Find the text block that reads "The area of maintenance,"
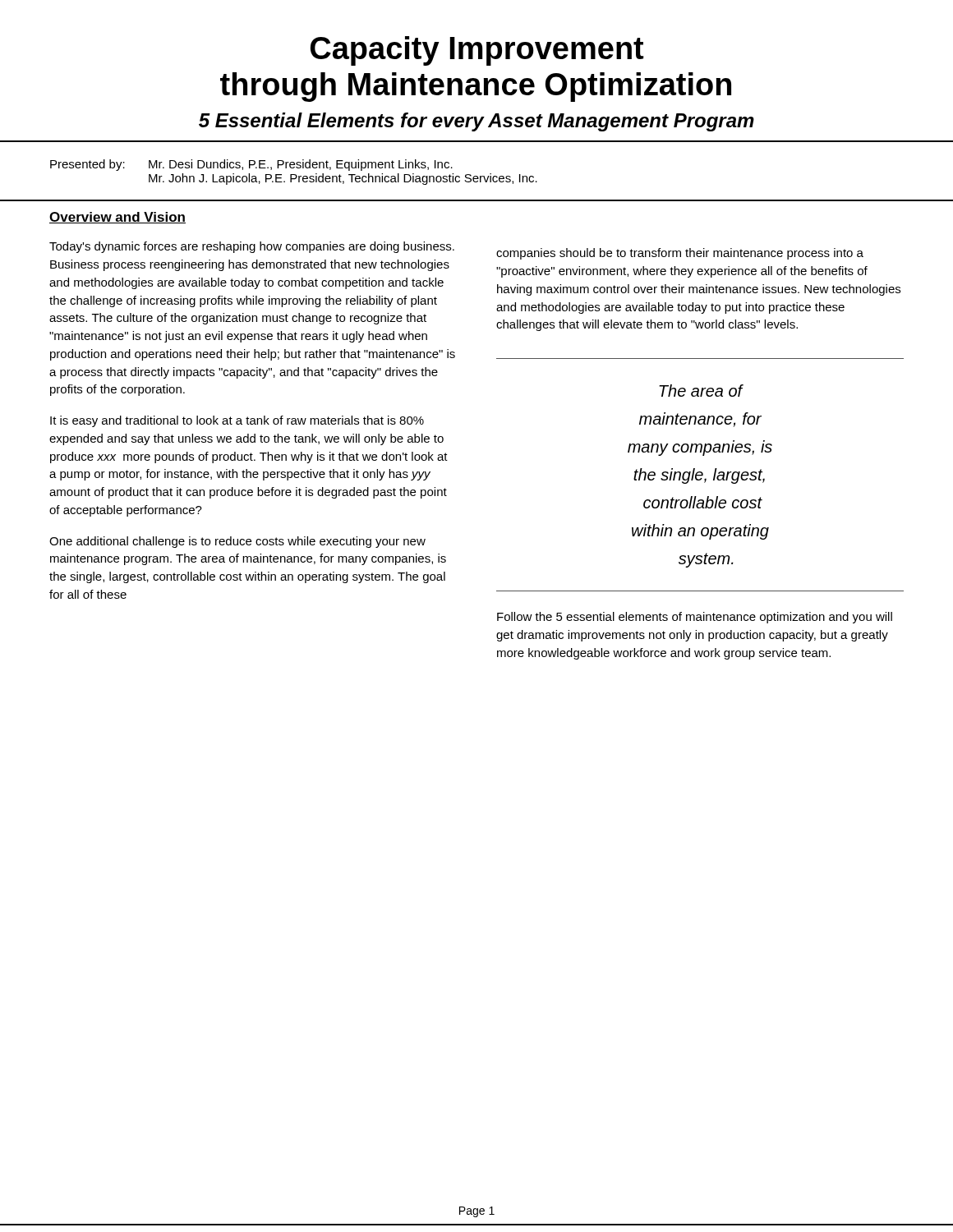Viewport: 953px width, 1232px height. [x=700, y=475]
